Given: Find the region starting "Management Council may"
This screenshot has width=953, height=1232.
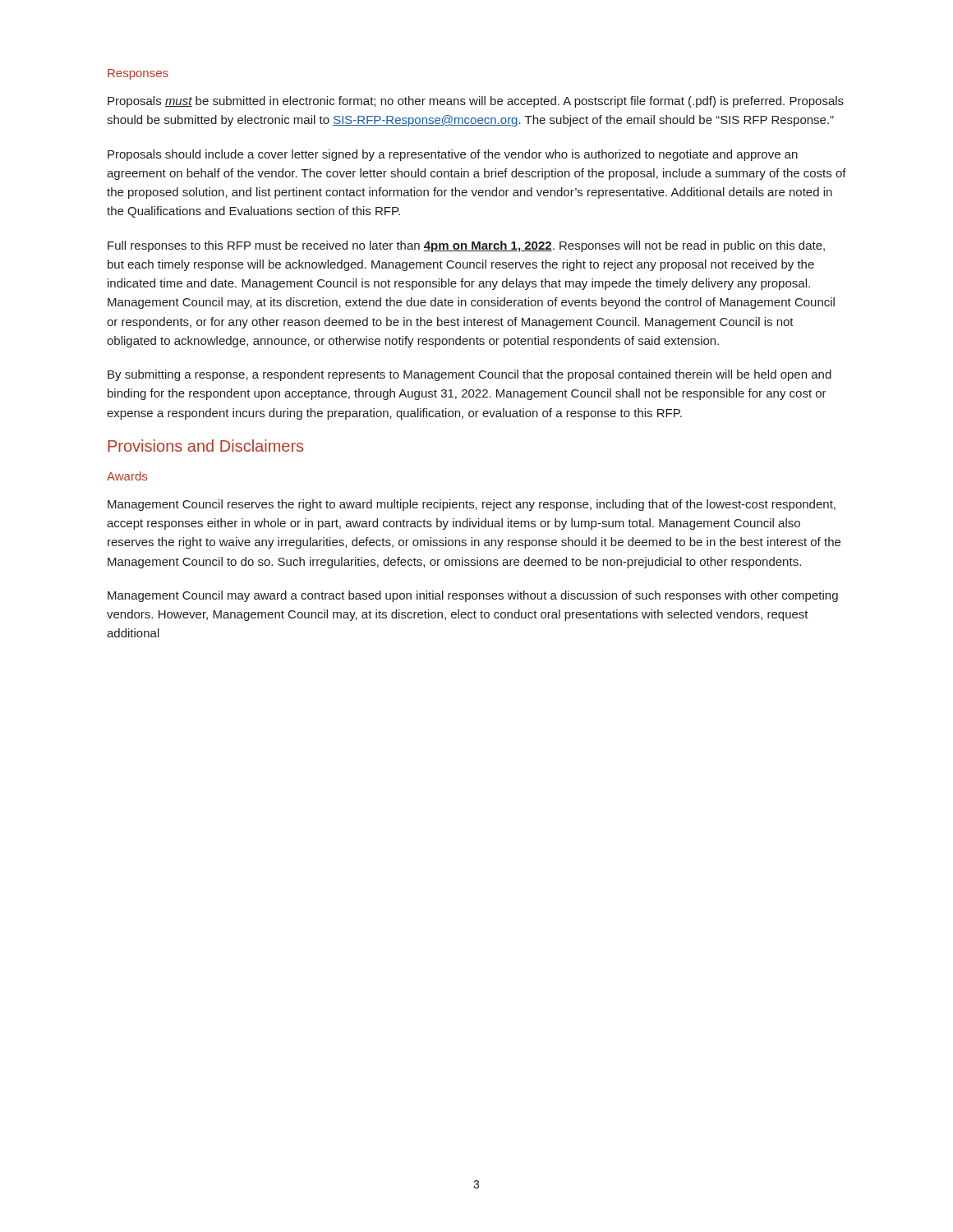Looking at the screenshot, I should pos(473,614).
